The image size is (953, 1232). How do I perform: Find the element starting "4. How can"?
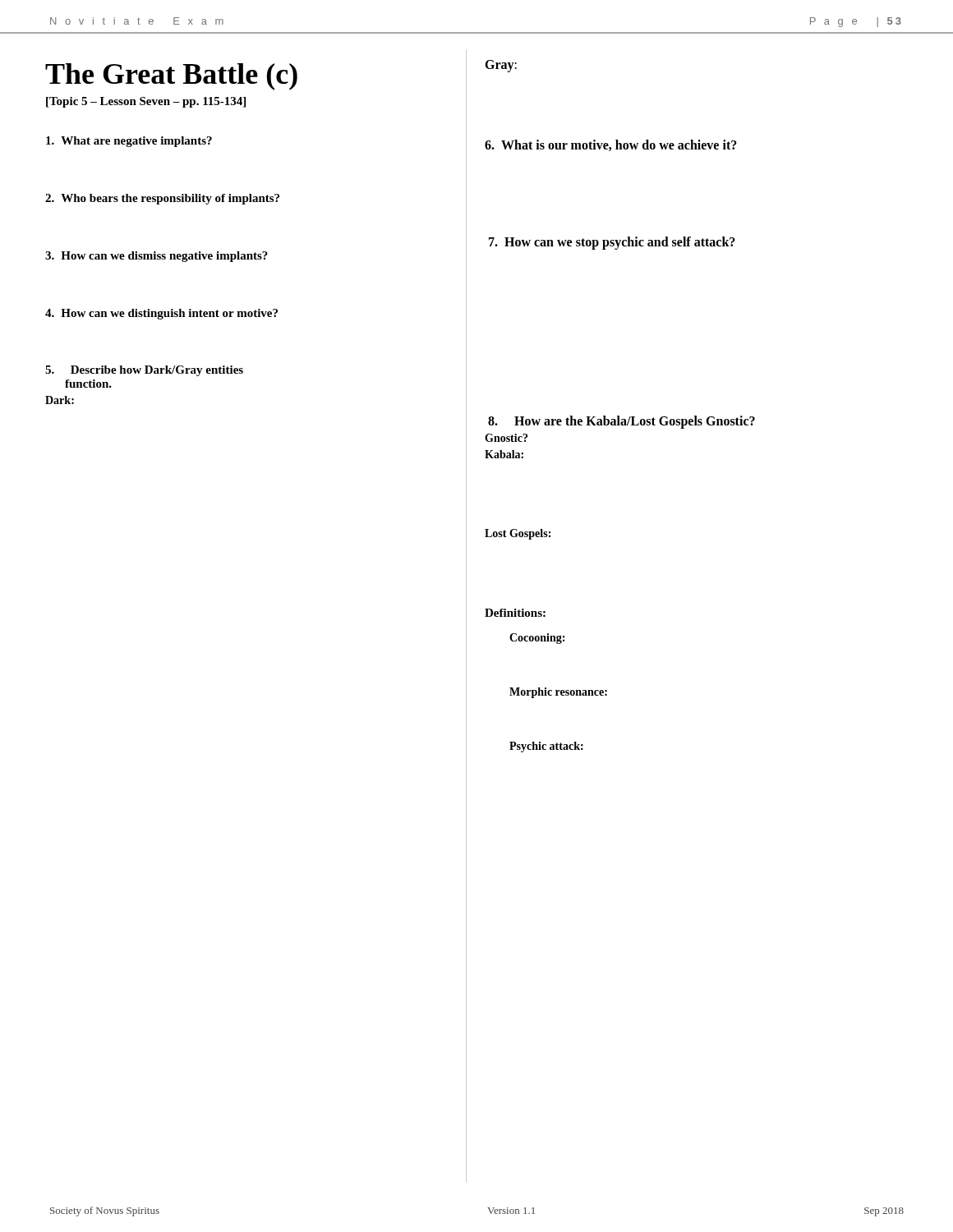pos(162,313)
